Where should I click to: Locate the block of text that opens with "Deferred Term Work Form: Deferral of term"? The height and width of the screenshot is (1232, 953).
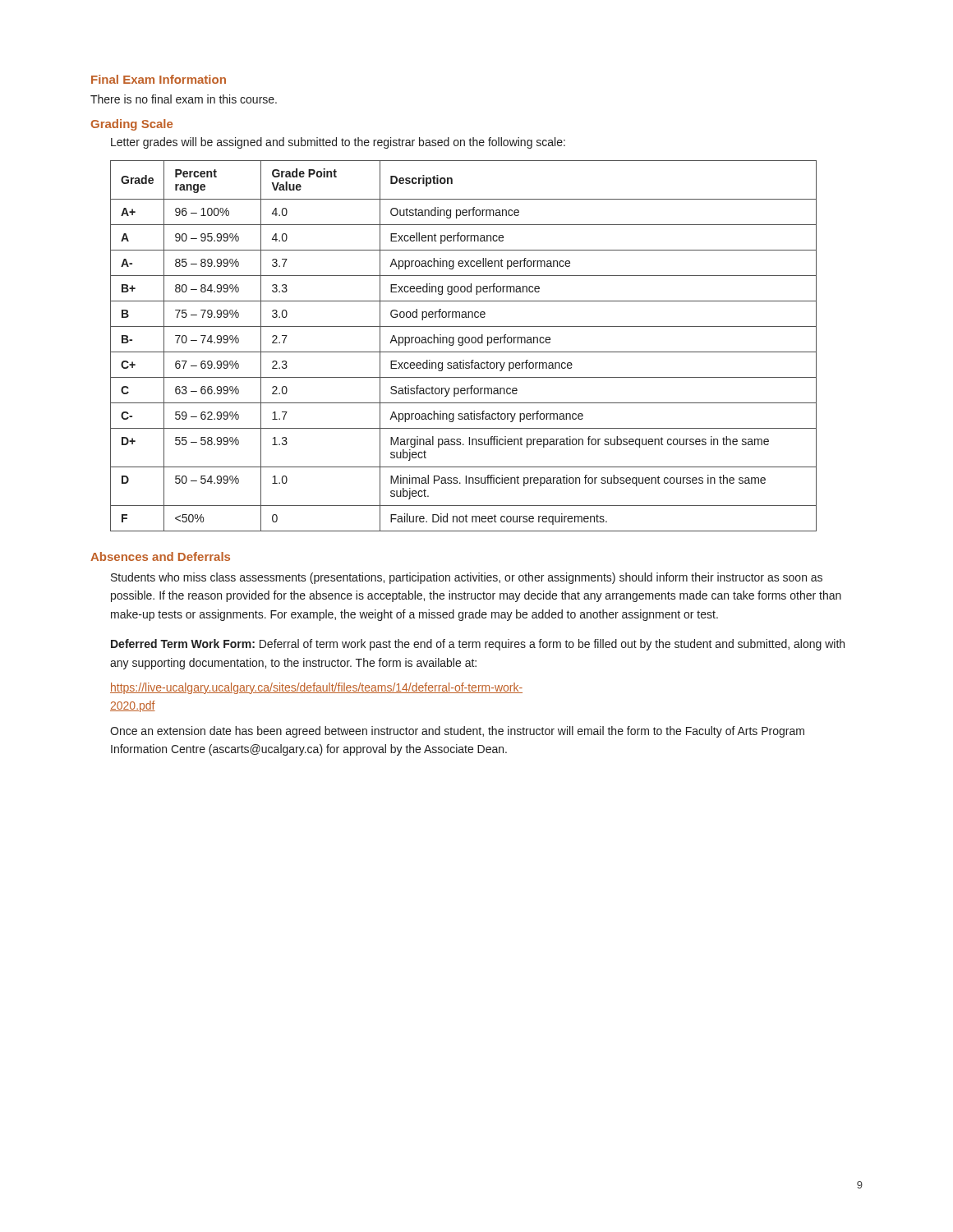[x=486, y=697]
